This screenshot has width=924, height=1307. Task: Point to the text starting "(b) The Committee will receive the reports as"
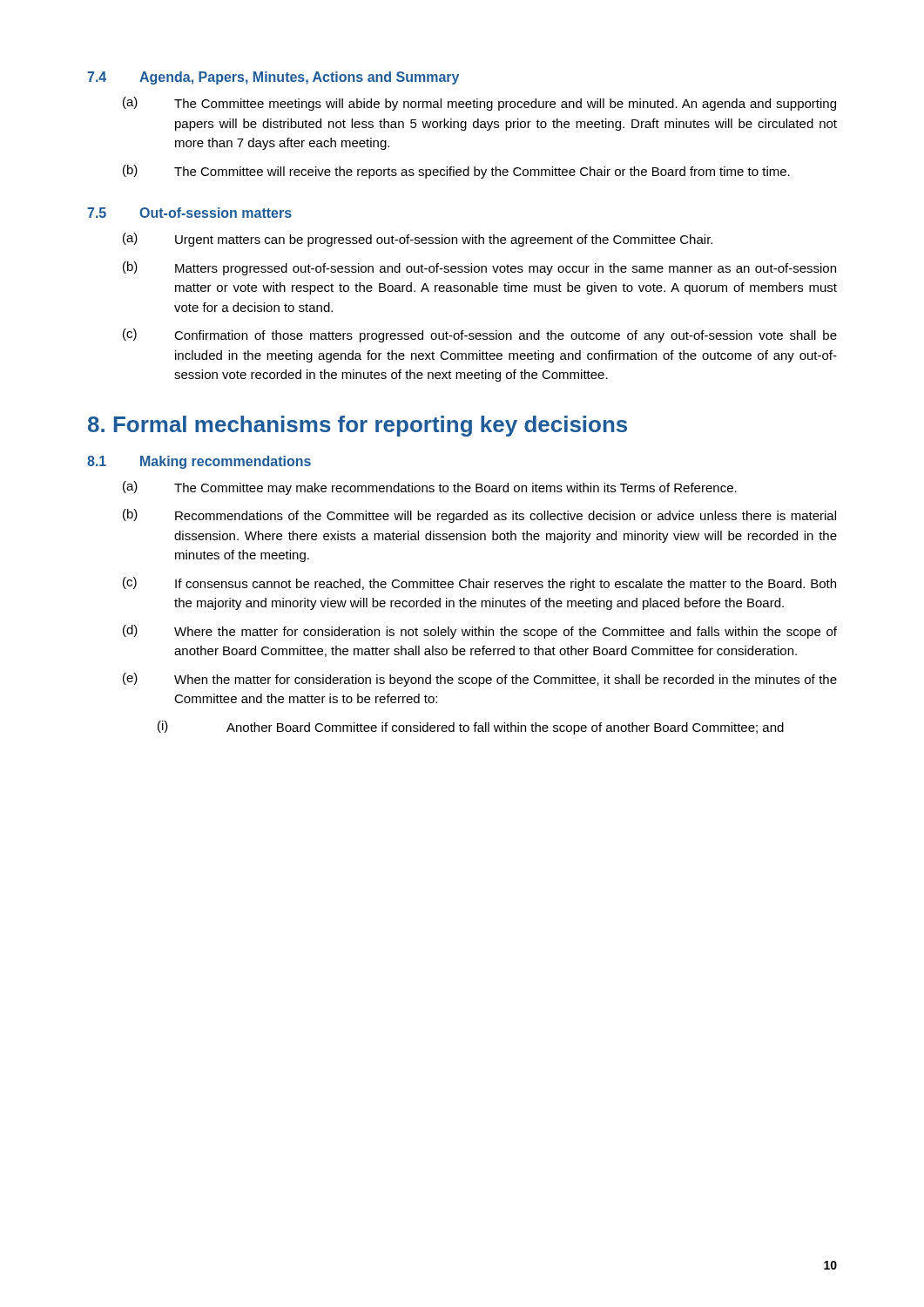click(462, 171)
